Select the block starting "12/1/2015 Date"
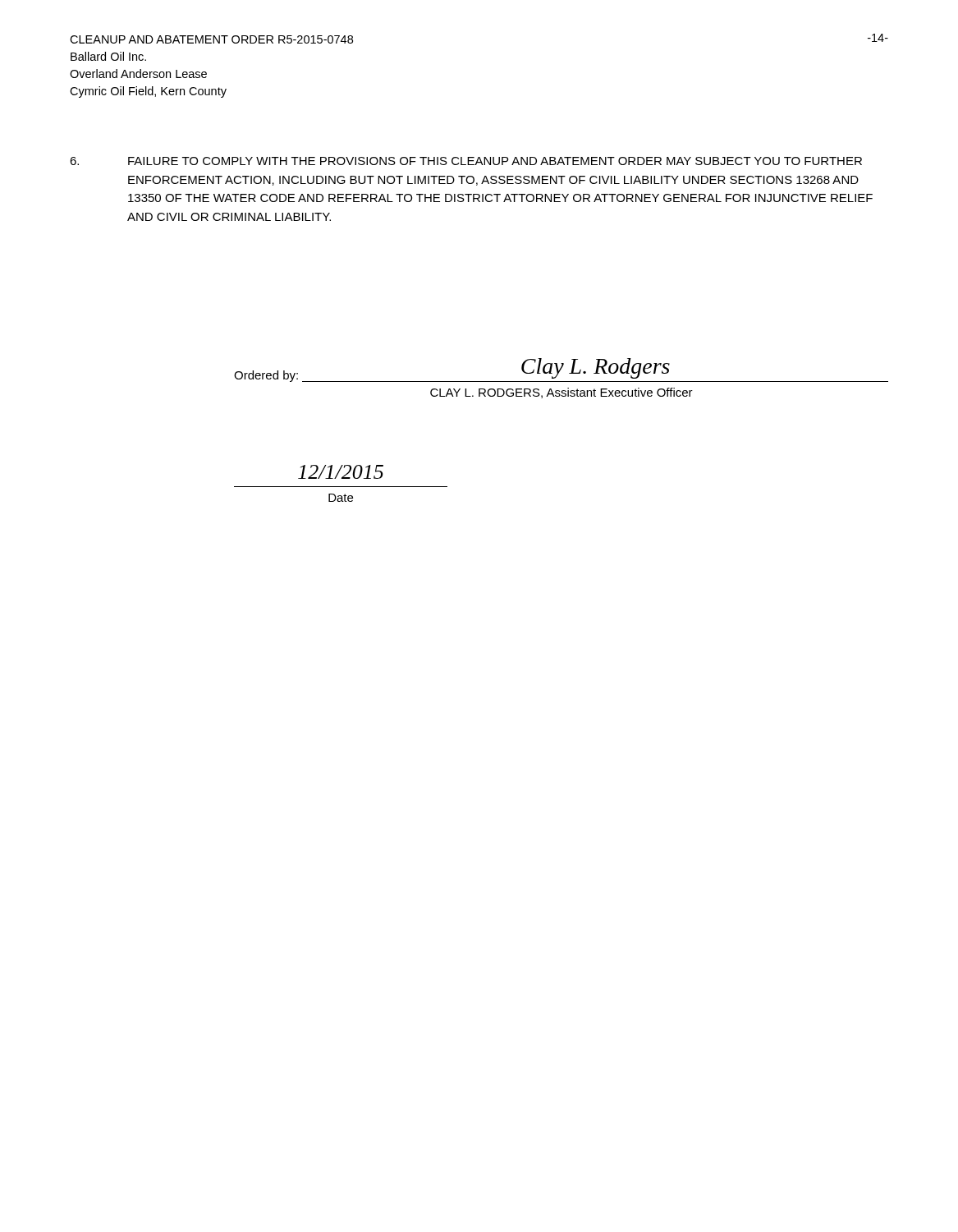 pos(341,472)
